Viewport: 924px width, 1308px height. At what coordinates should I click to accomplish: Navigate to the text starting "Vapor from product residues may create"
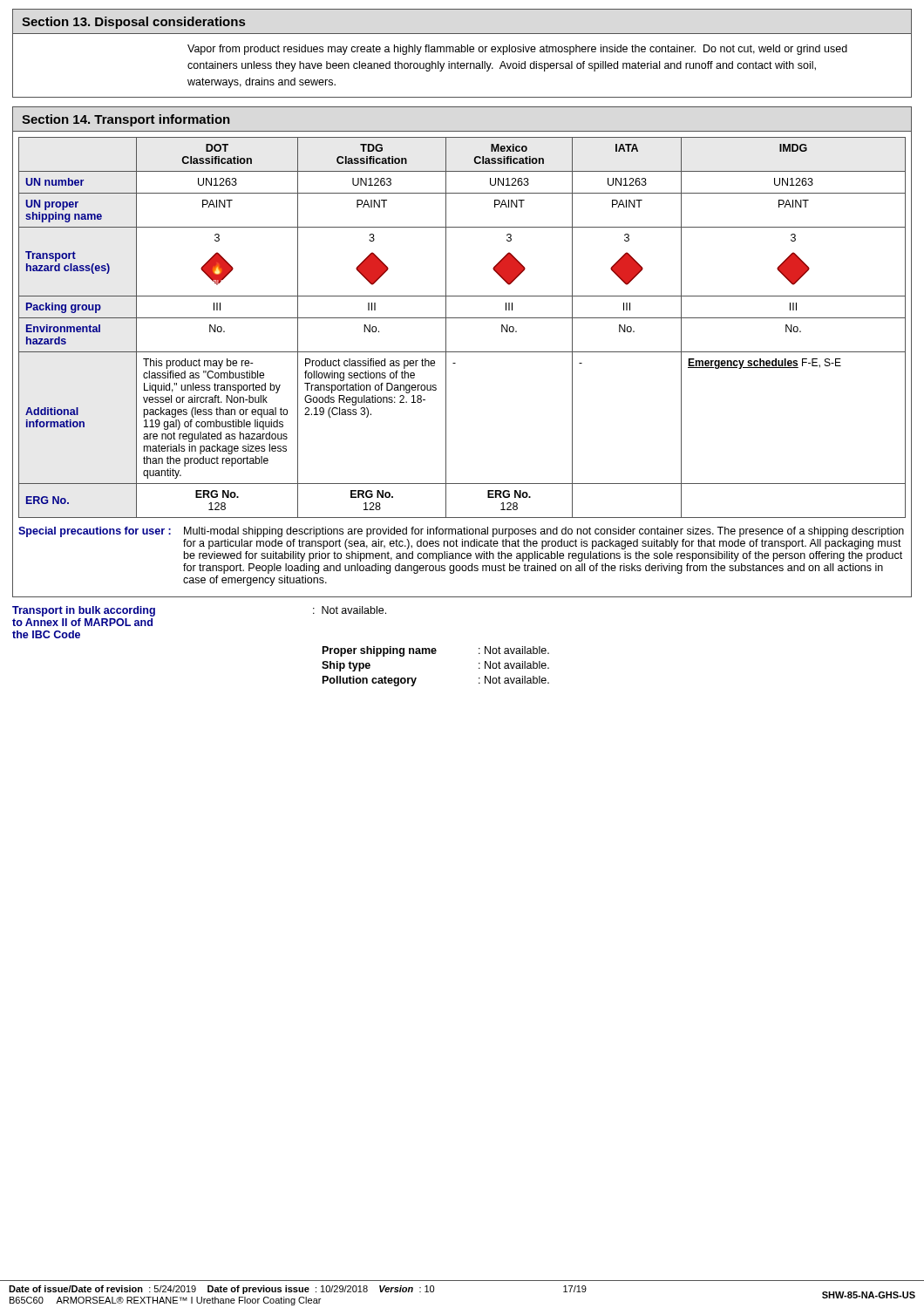click(x=517, y=65)
